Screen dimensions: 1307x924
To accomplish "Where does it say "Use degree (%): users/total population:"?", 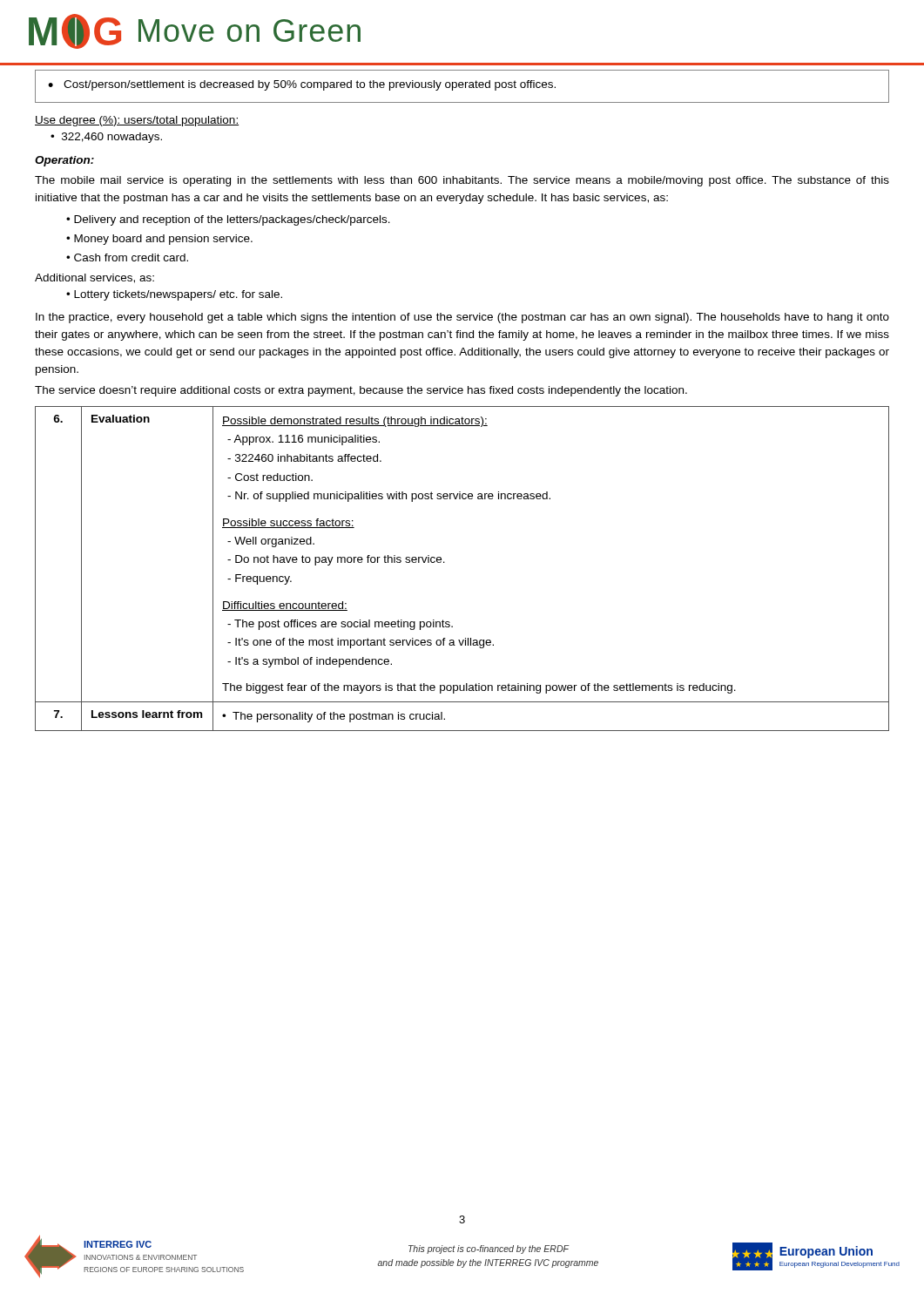I will click(137, 120).
